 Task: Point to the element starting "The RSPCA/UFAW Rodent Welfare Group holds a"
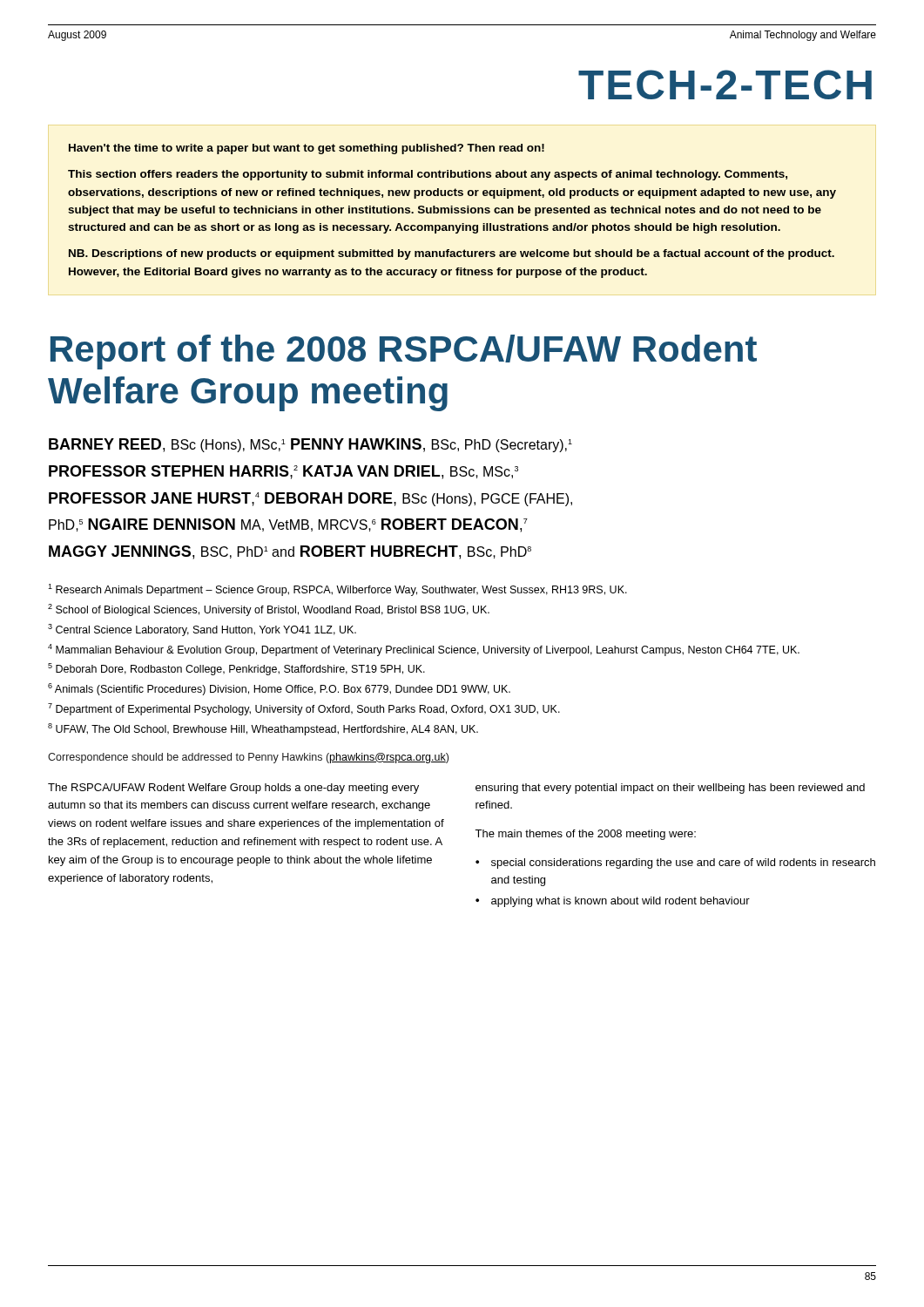click(248, 833)
